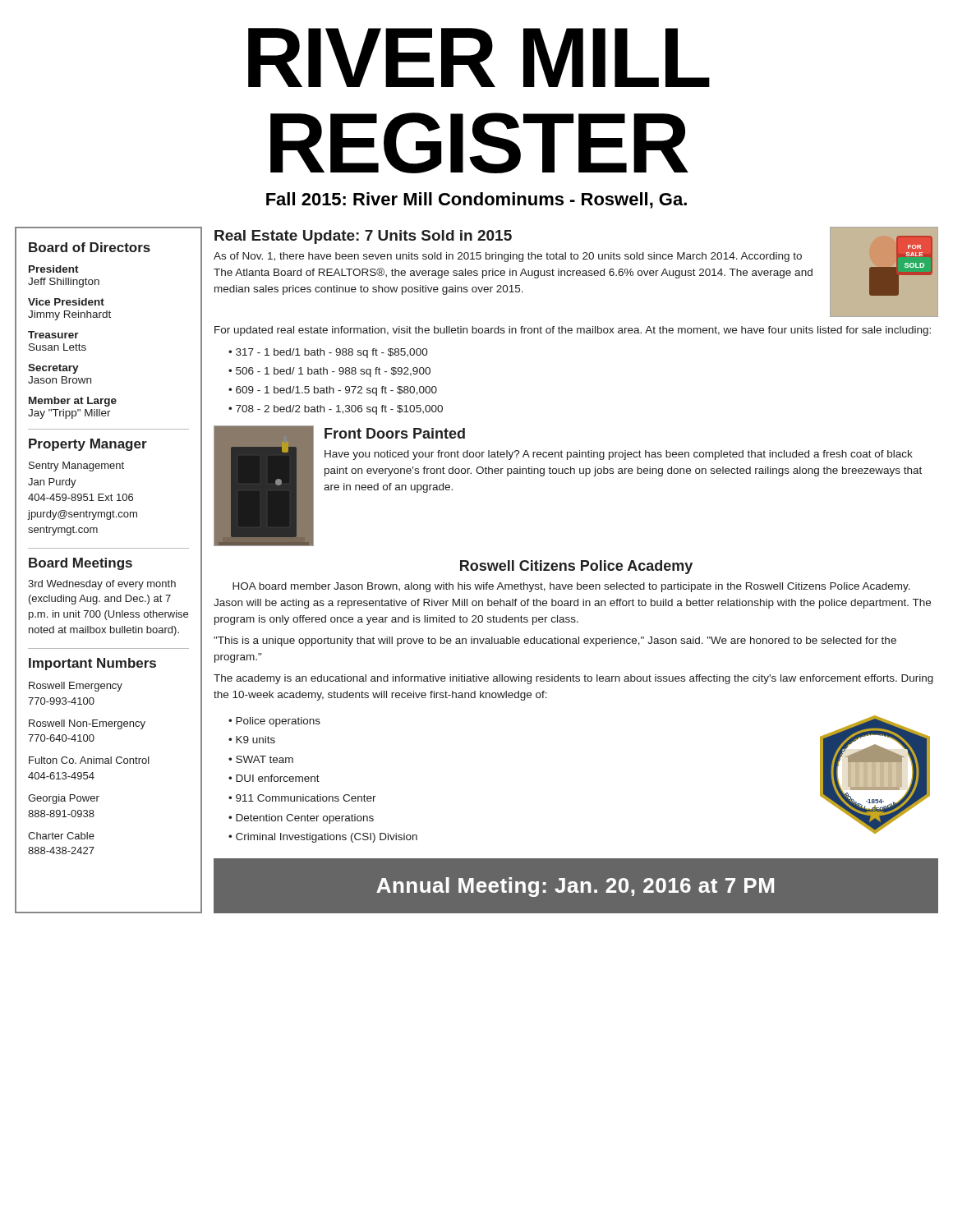953x1232 pixels.
Task: Select the text that reads "Charter Cable 888-438-2427"
Action: (x=61, y=843)
